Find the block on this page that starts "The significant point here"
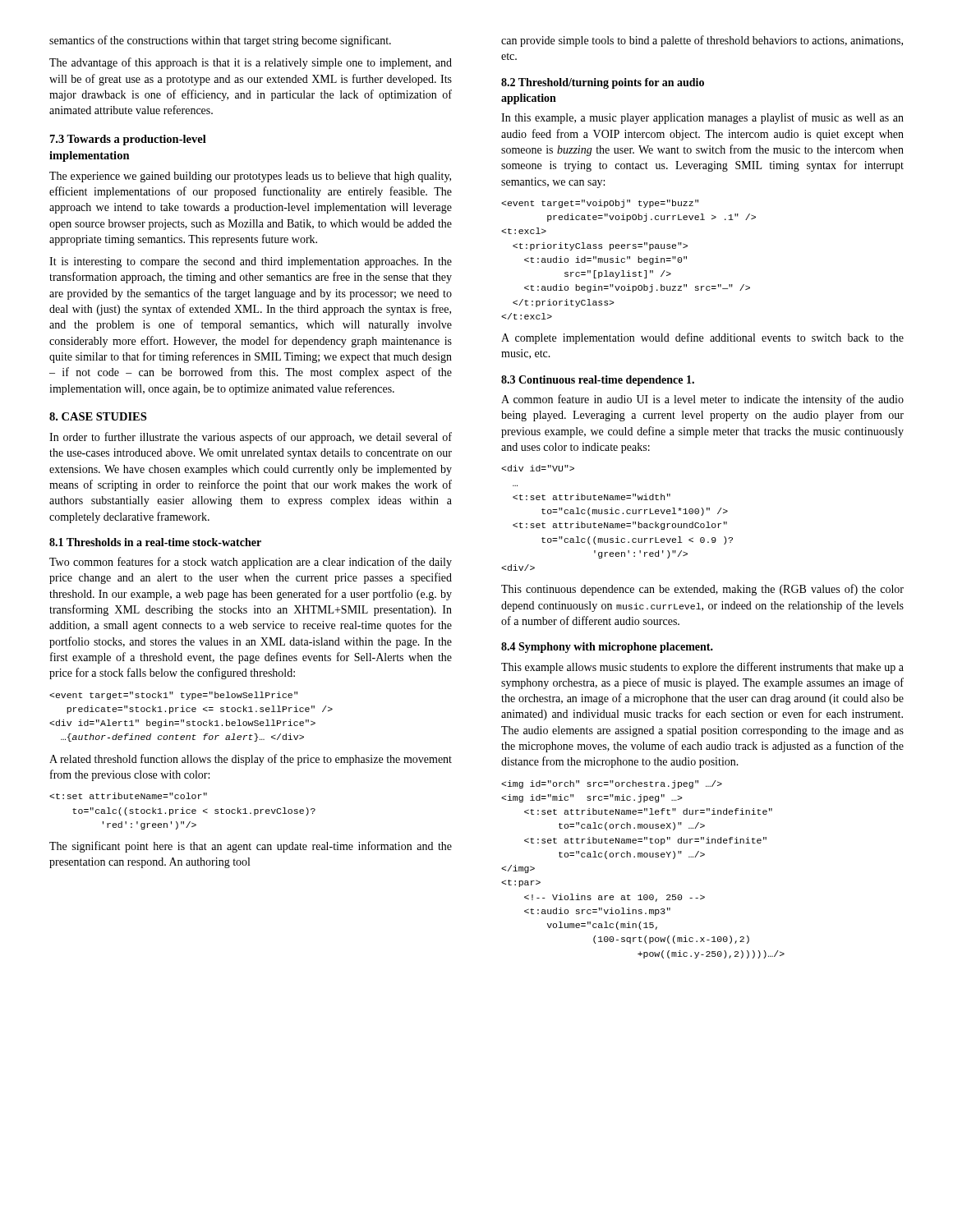 click(x=251, y=854)
